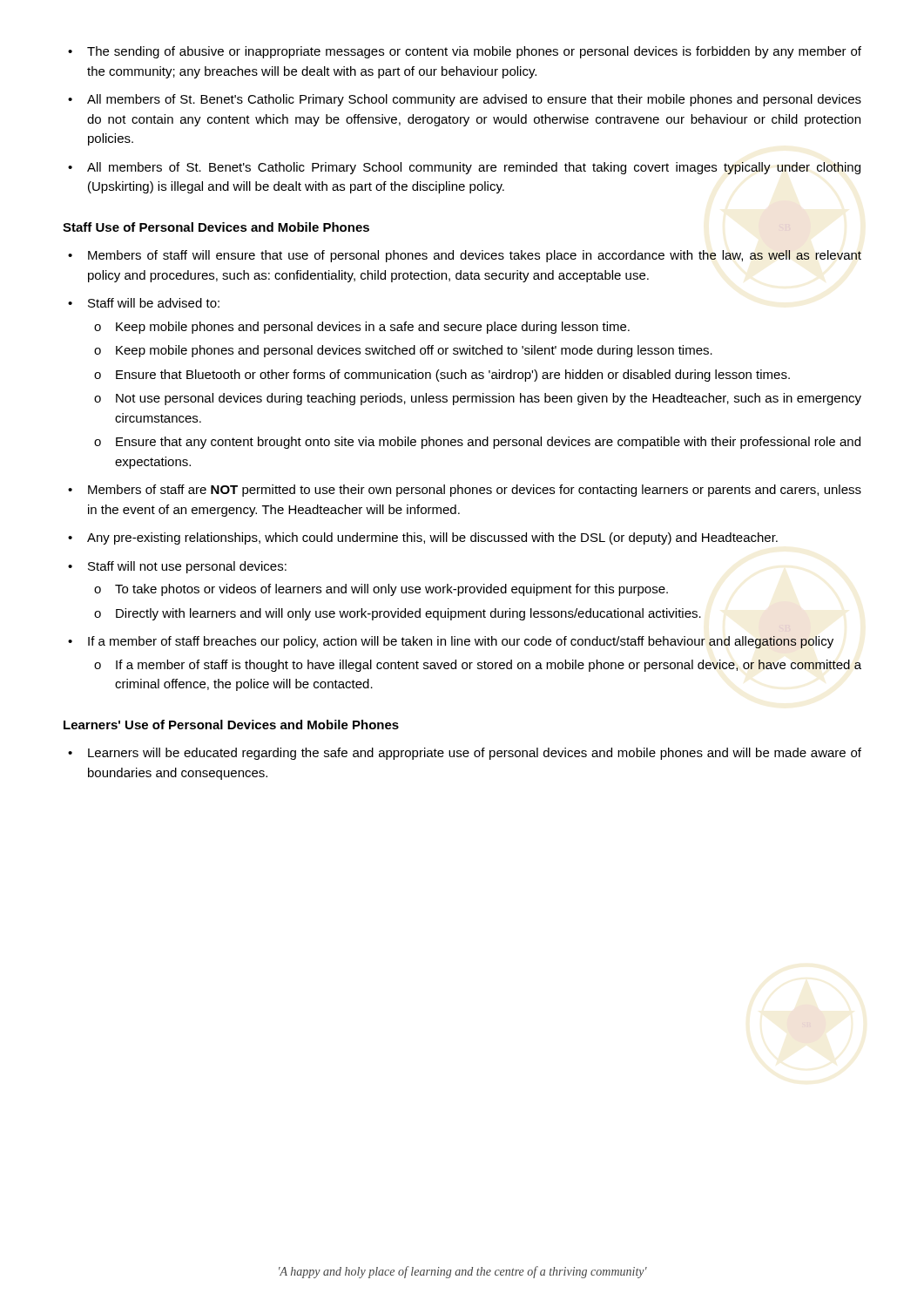The image size is (924, 1307).
Task: Locate the text "Staff Use of Personal Devices and Mobile Phones"
Action: (216, 227)
